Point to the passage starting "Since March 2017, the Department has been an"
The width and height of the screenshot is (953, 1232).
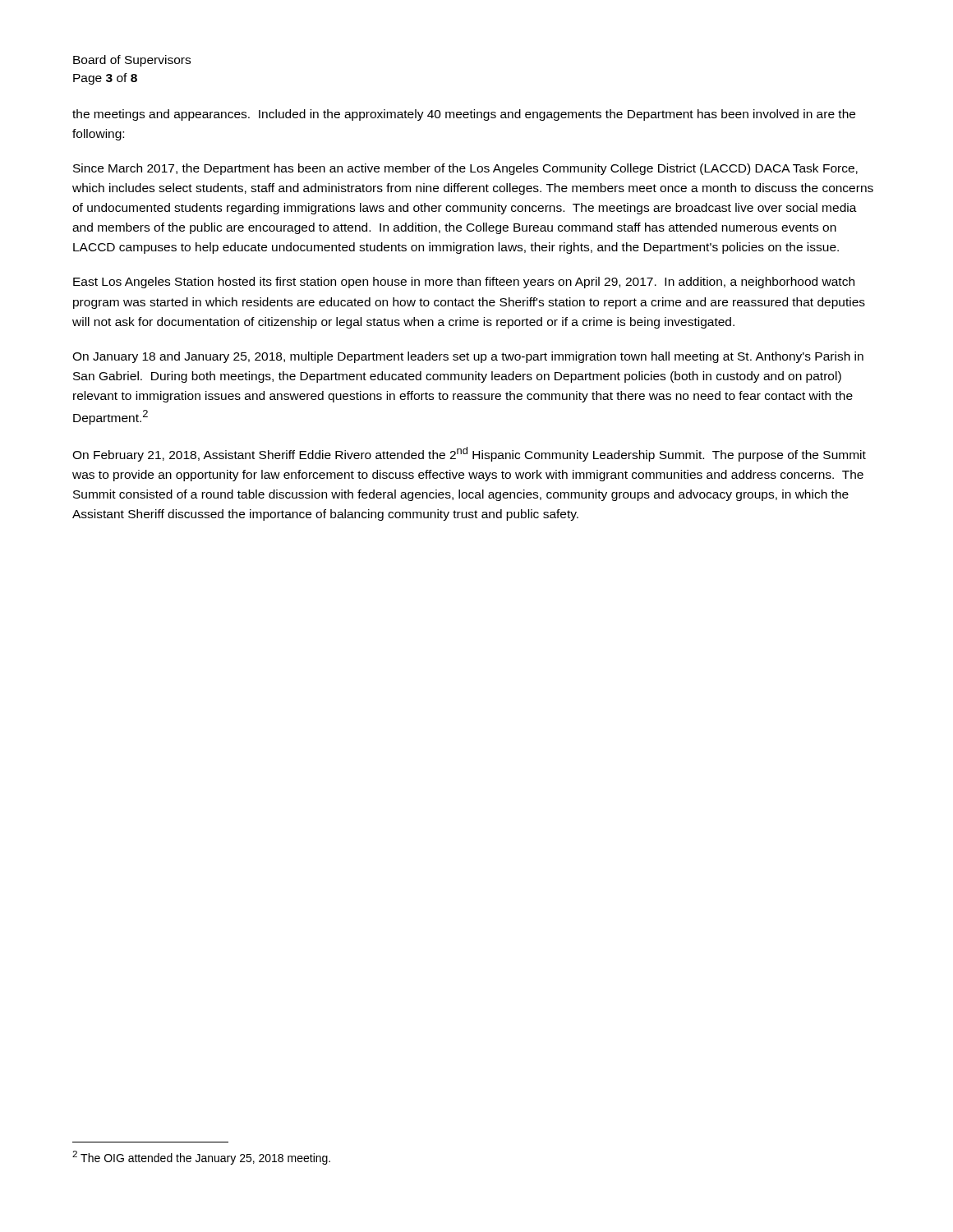[473, 208]
